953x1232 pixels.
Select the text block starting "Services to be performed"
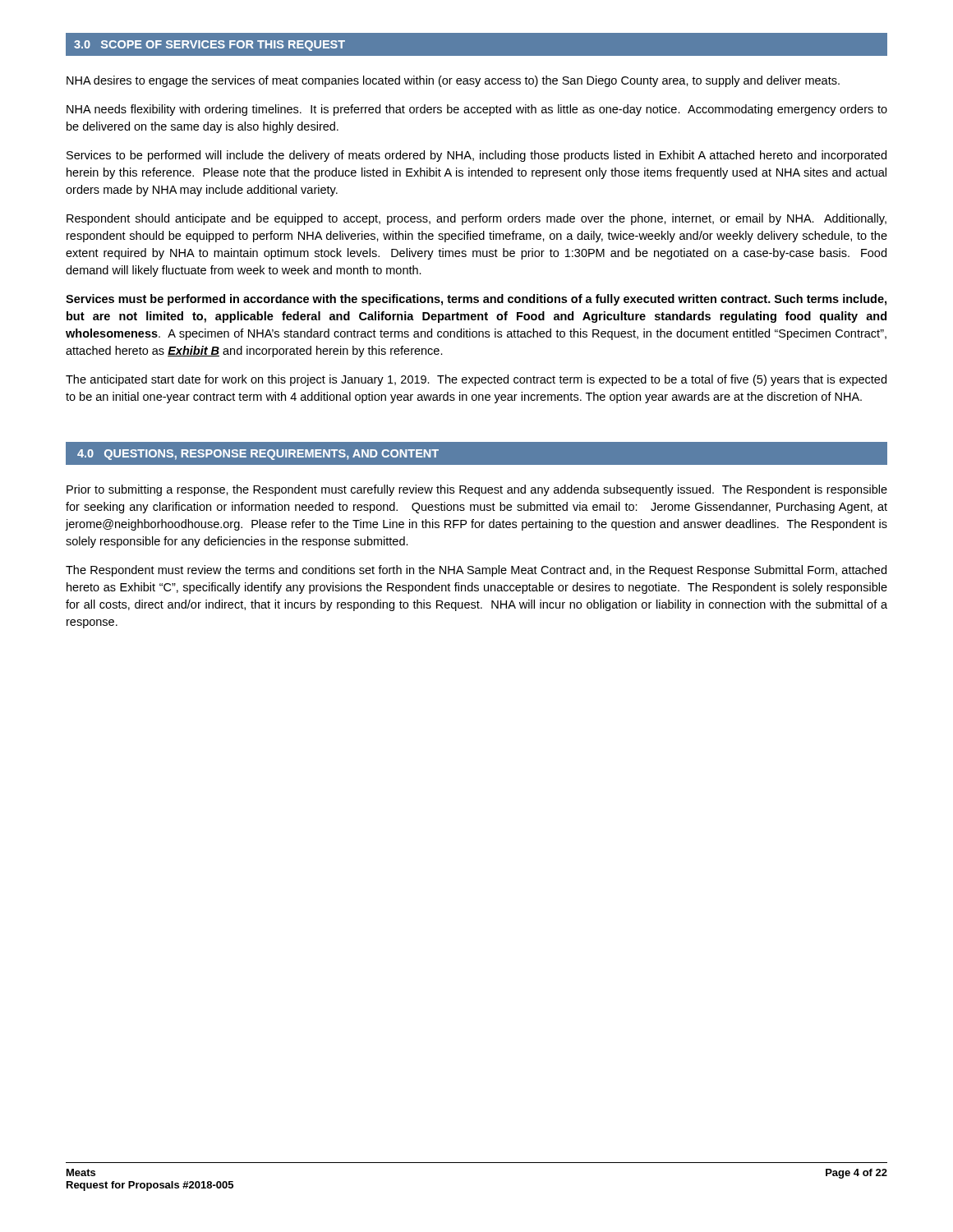[x=476, y=173]
